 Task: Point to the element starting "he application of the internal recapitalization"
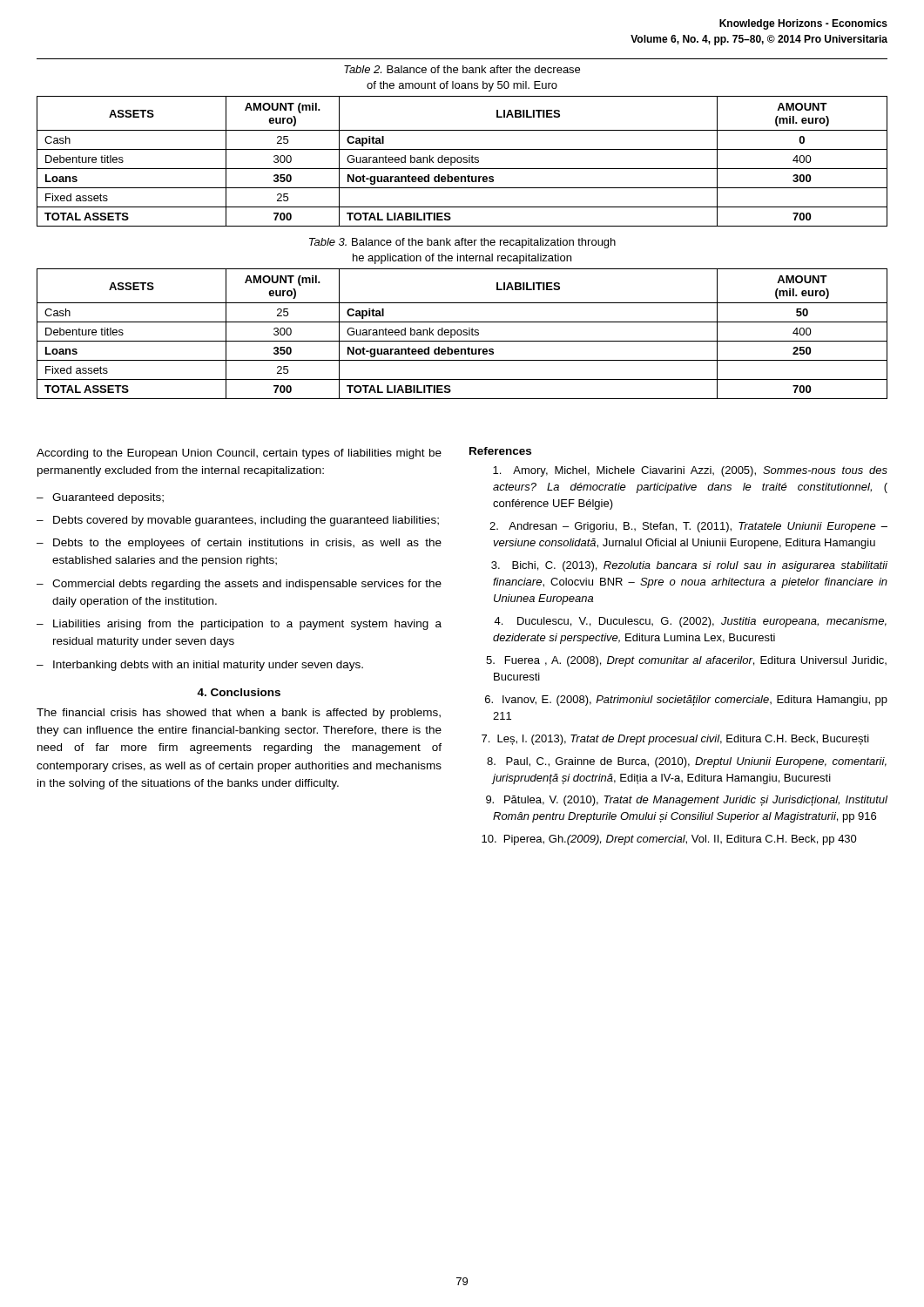(x=462, y=257)
